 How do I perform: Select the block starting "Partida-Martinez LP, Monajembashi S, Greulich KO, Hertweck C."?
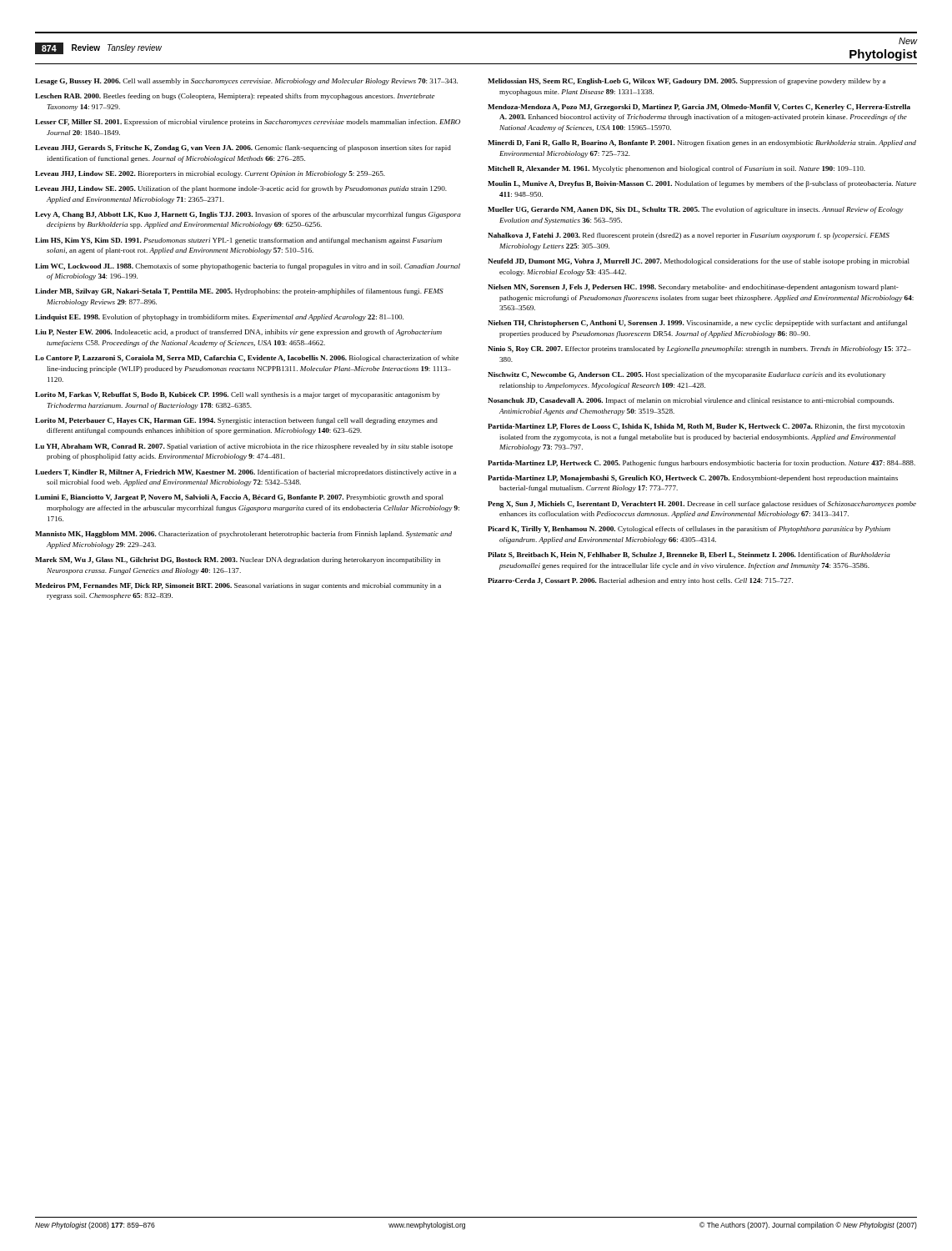(x=693, y=483)
